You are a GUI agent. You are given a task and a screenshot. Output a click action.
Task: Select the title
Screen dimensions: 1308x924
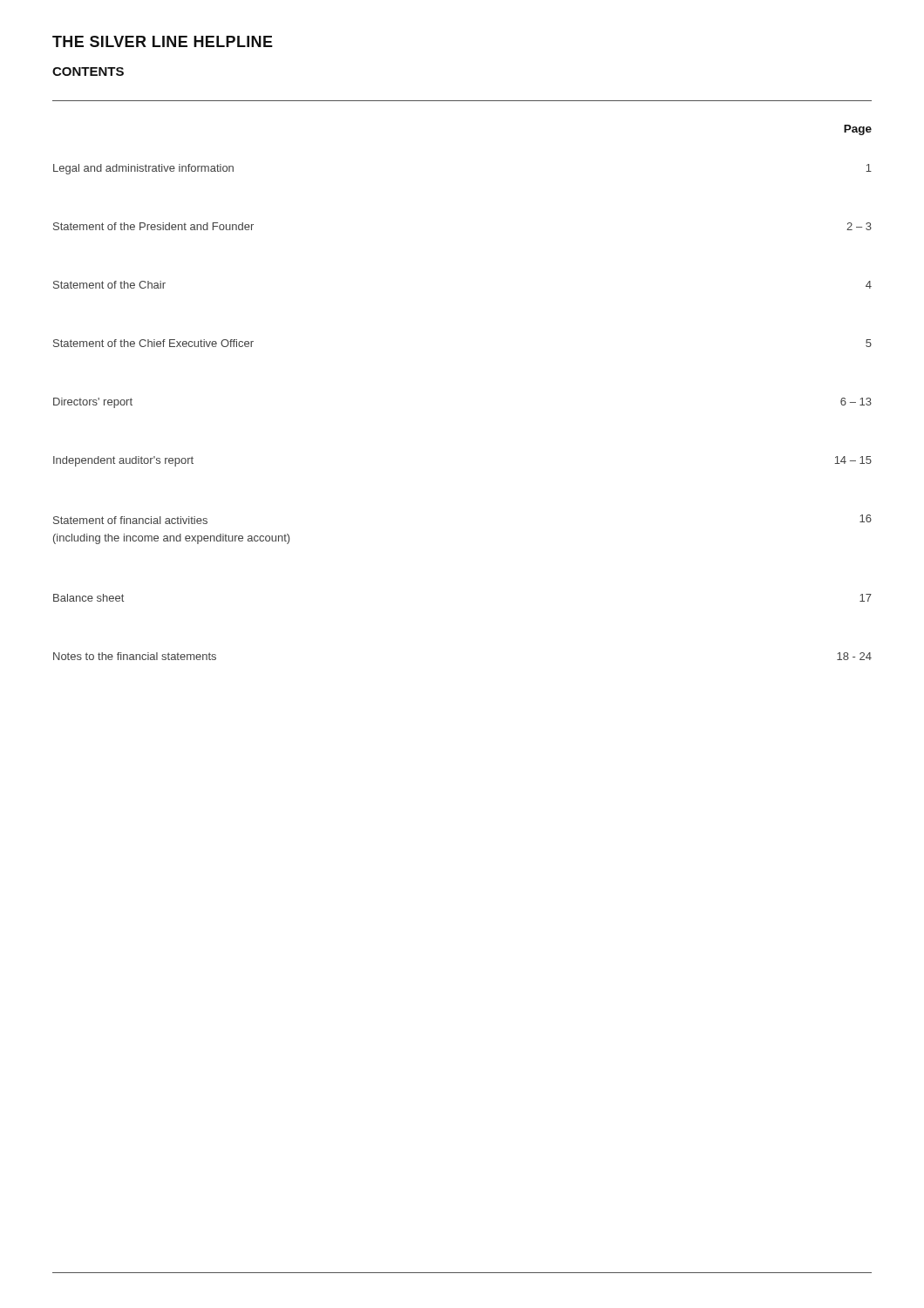point(163,42)
